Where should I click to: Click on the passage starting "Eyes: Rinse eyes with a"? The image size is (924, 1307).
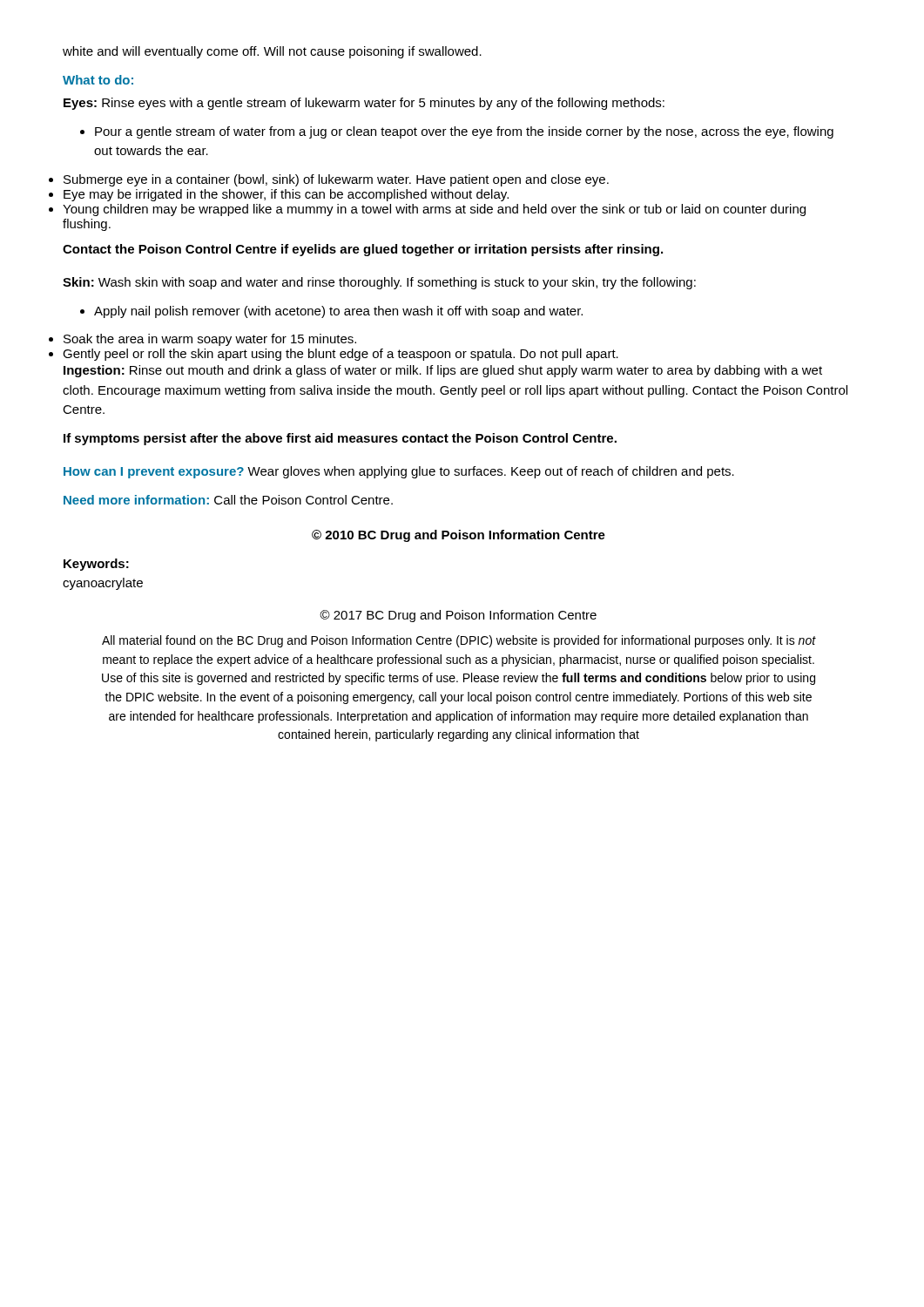[459, 103]
